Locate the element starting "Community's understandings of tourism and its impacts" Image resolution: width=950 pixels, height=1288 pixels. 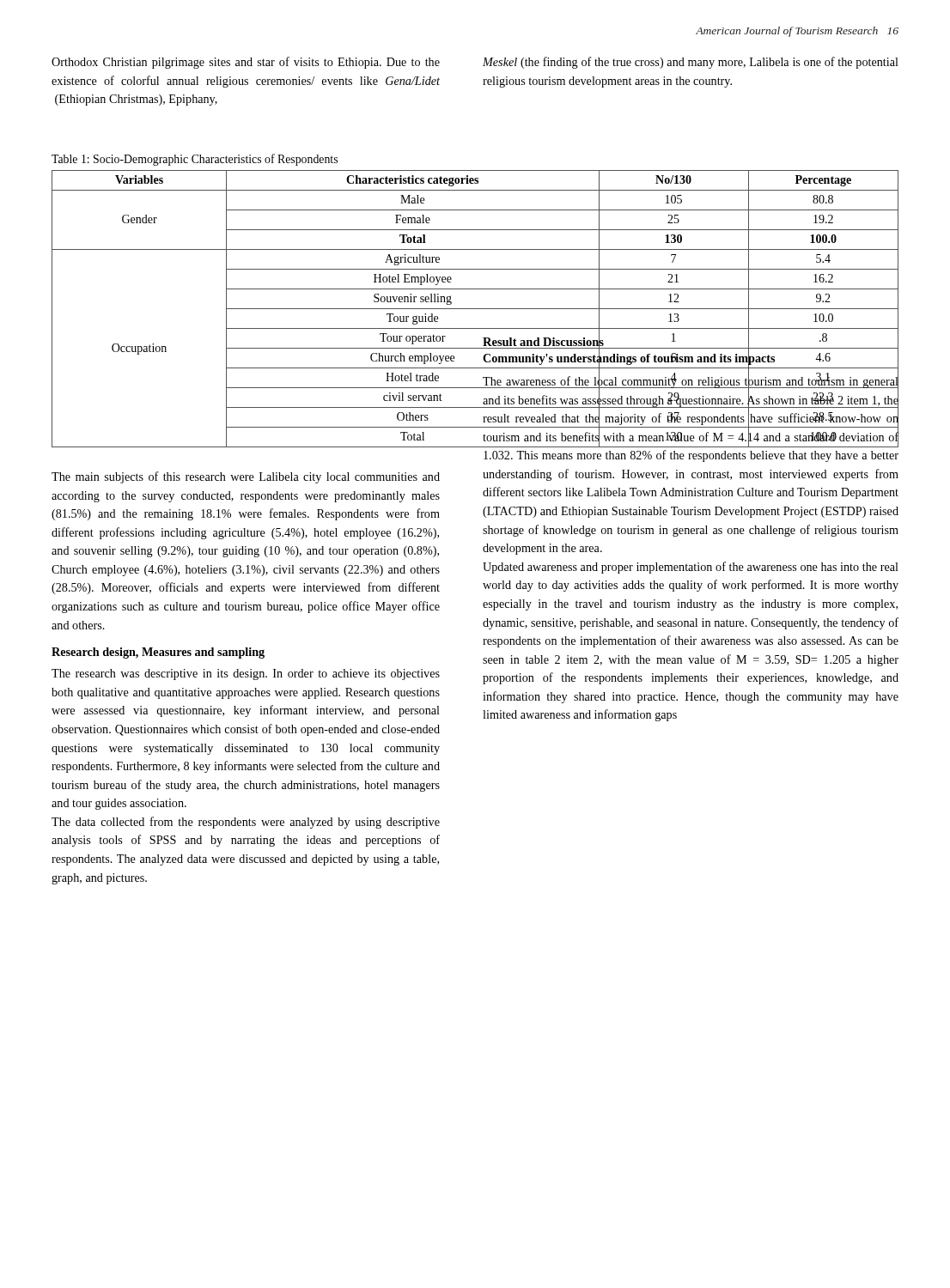point(629,358)
